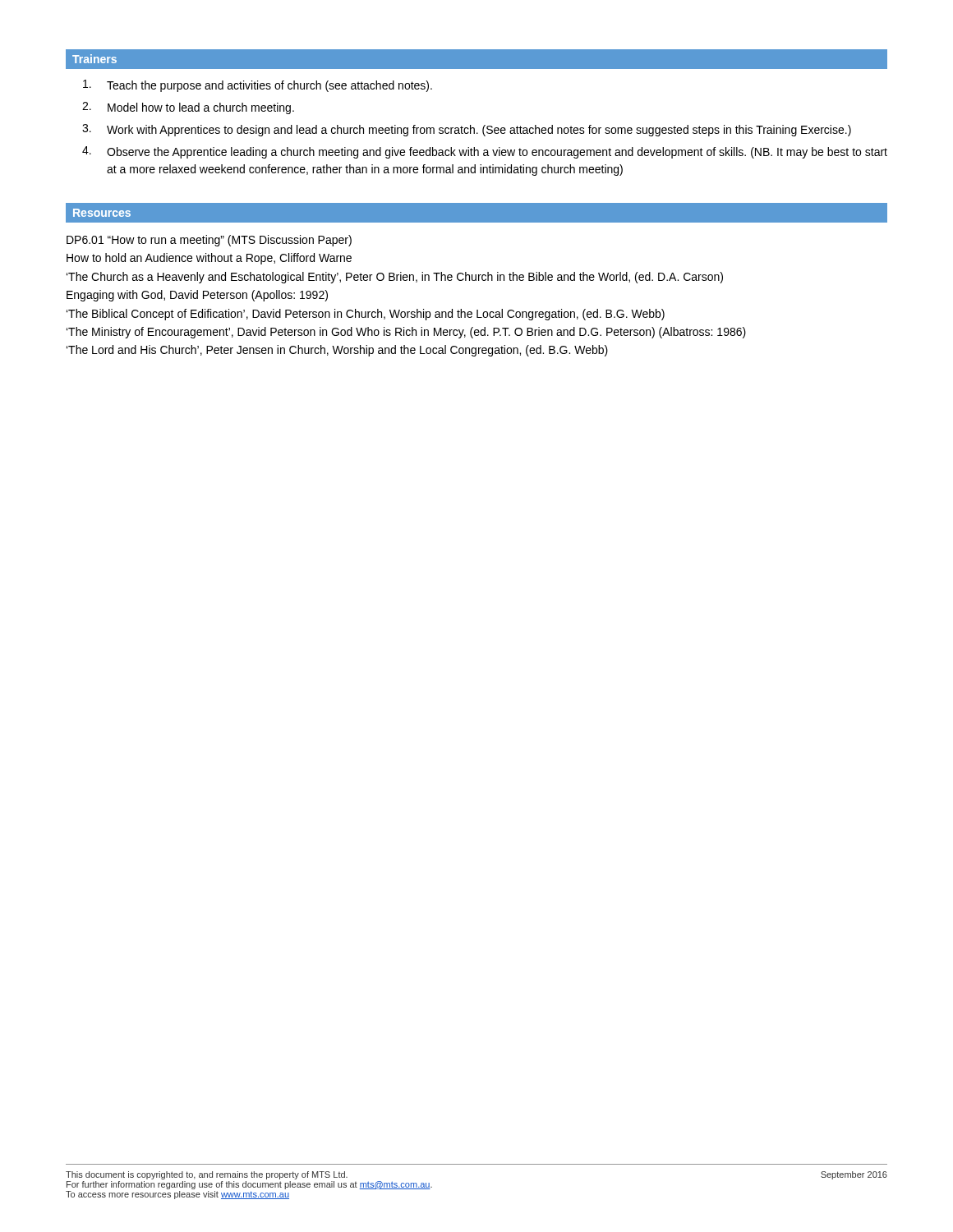Click on the list item that reads "4. Observe the Apprentice leading a church"

[485, 161]
